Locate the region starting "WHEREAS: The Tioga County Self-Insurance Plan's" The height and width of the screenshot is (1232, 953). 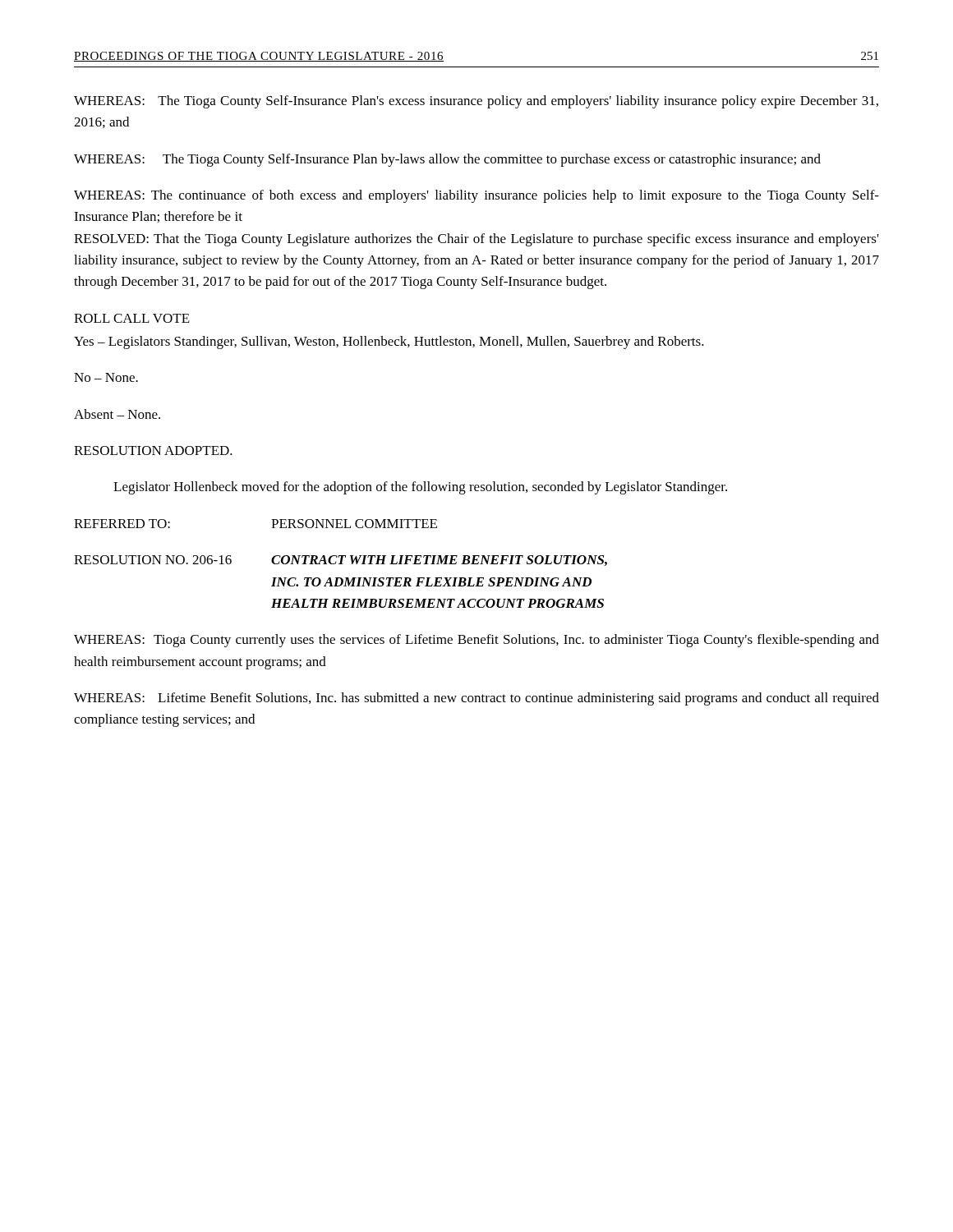coord(476,111)
